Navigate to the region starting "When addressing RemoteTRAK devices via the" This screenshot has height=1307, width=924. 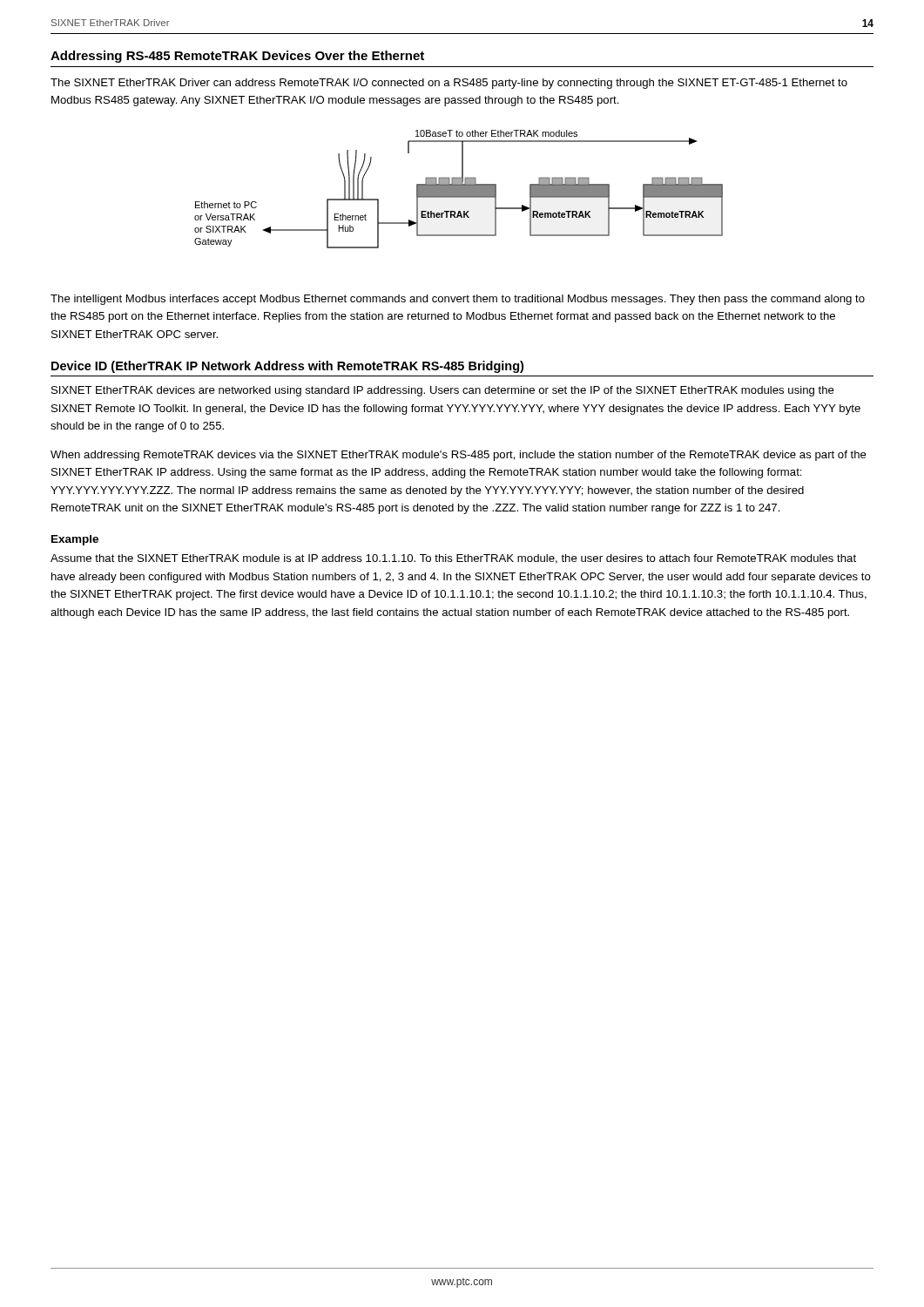[x=458, y=481]
